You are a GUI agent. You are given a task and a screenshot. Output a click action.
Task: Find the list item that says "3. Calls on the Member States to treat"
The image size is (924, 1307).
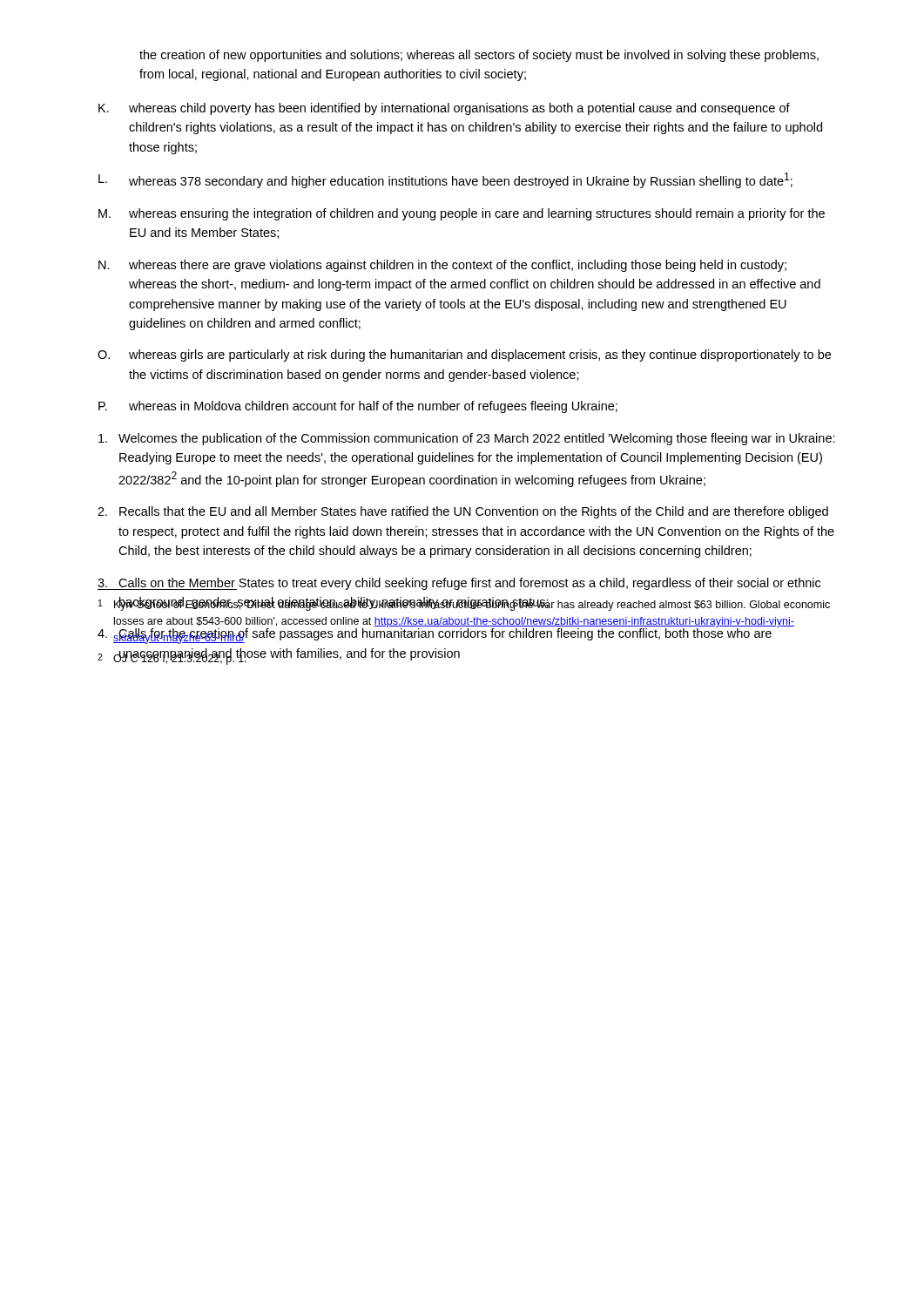tap(467, 592)
